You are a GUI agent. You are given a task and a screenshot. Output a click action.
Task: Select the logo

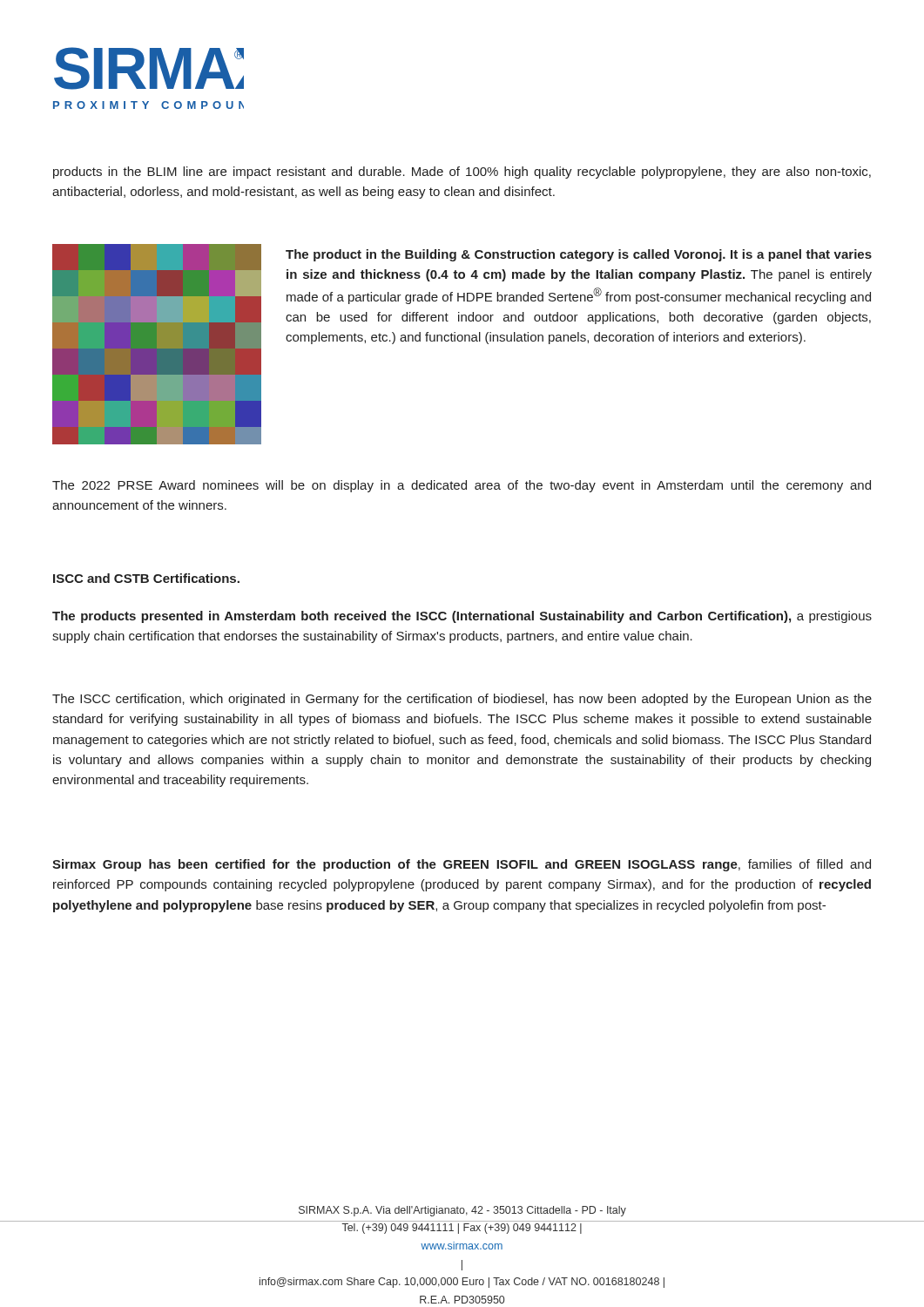[x=148, y=78]
